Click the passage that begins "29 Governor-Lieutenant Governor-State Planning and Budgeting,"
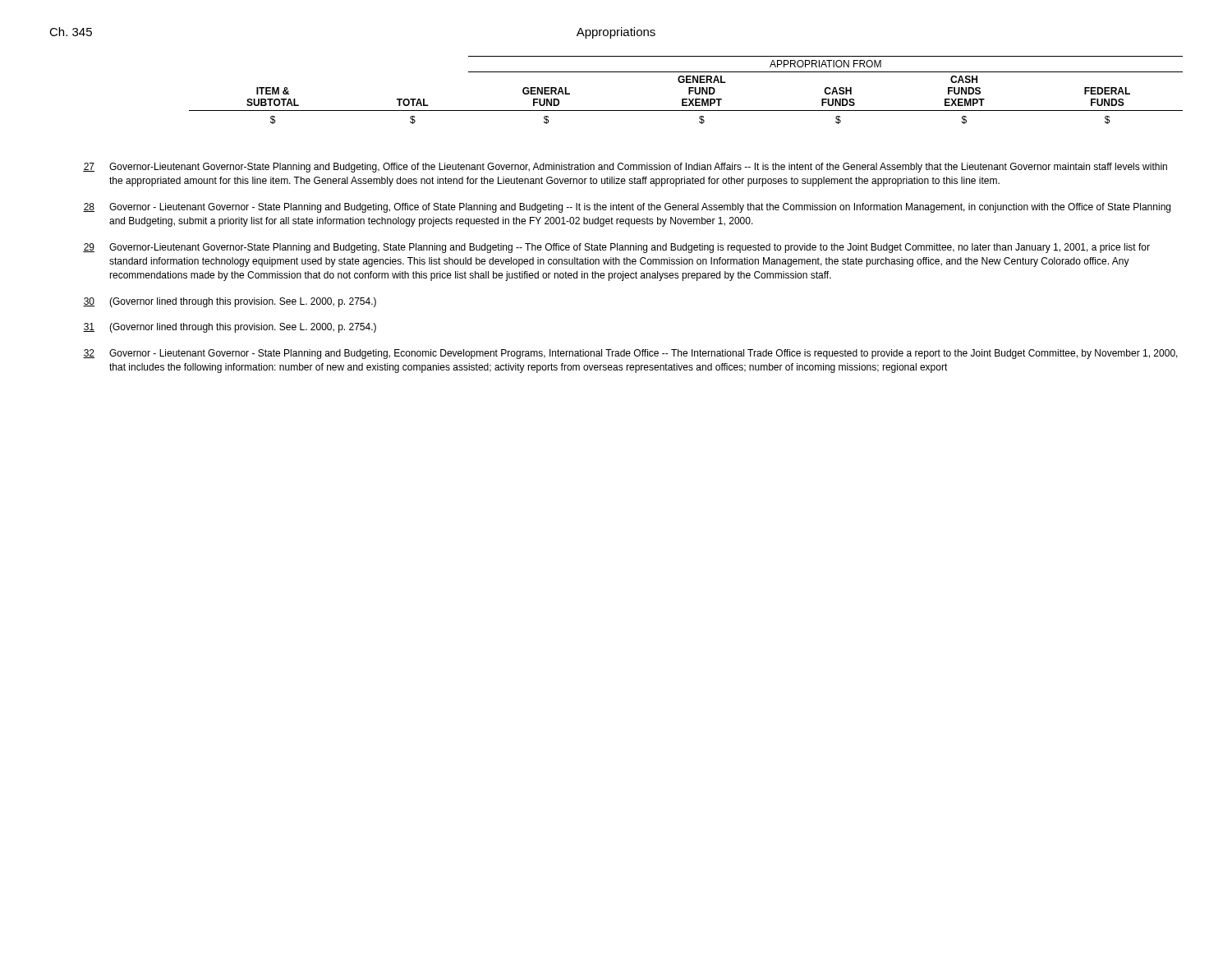 pos(616,262)
